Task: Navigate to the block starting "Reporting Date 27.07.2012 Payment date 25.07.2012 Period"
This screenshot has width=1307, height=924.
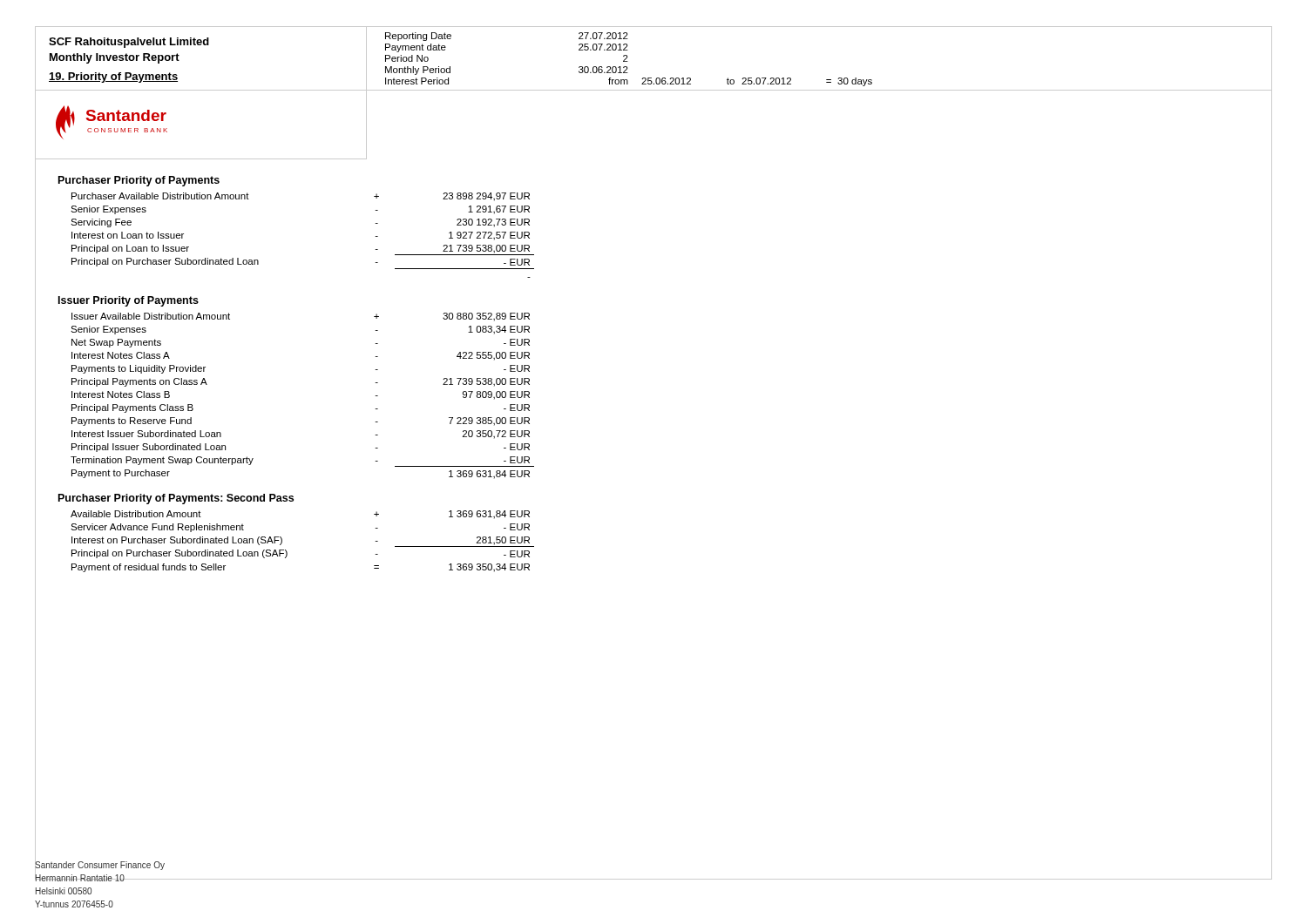Action: tap(629, 59)
